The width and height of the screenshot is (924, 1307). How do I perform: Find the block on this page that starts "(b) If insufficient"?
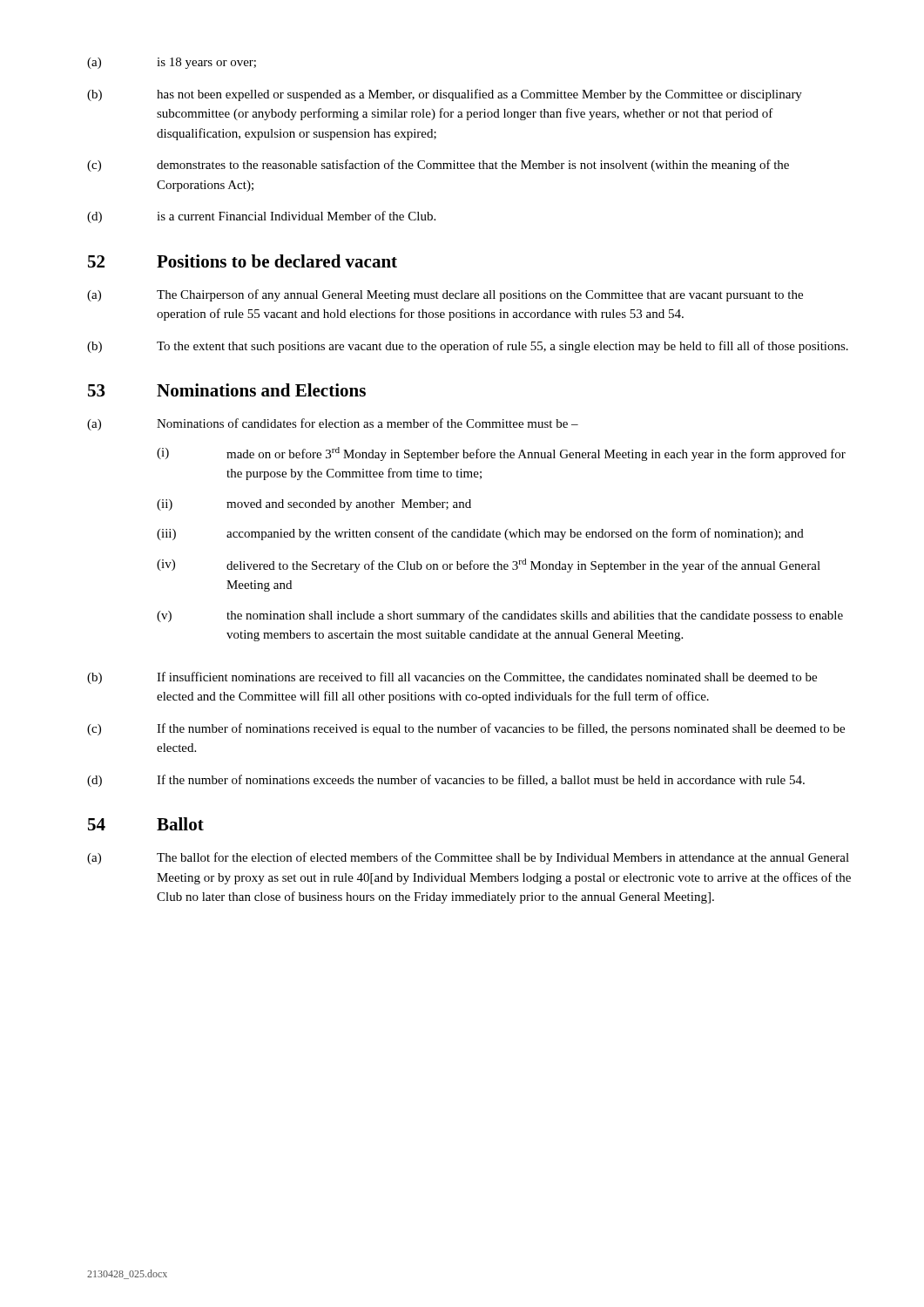471,687
